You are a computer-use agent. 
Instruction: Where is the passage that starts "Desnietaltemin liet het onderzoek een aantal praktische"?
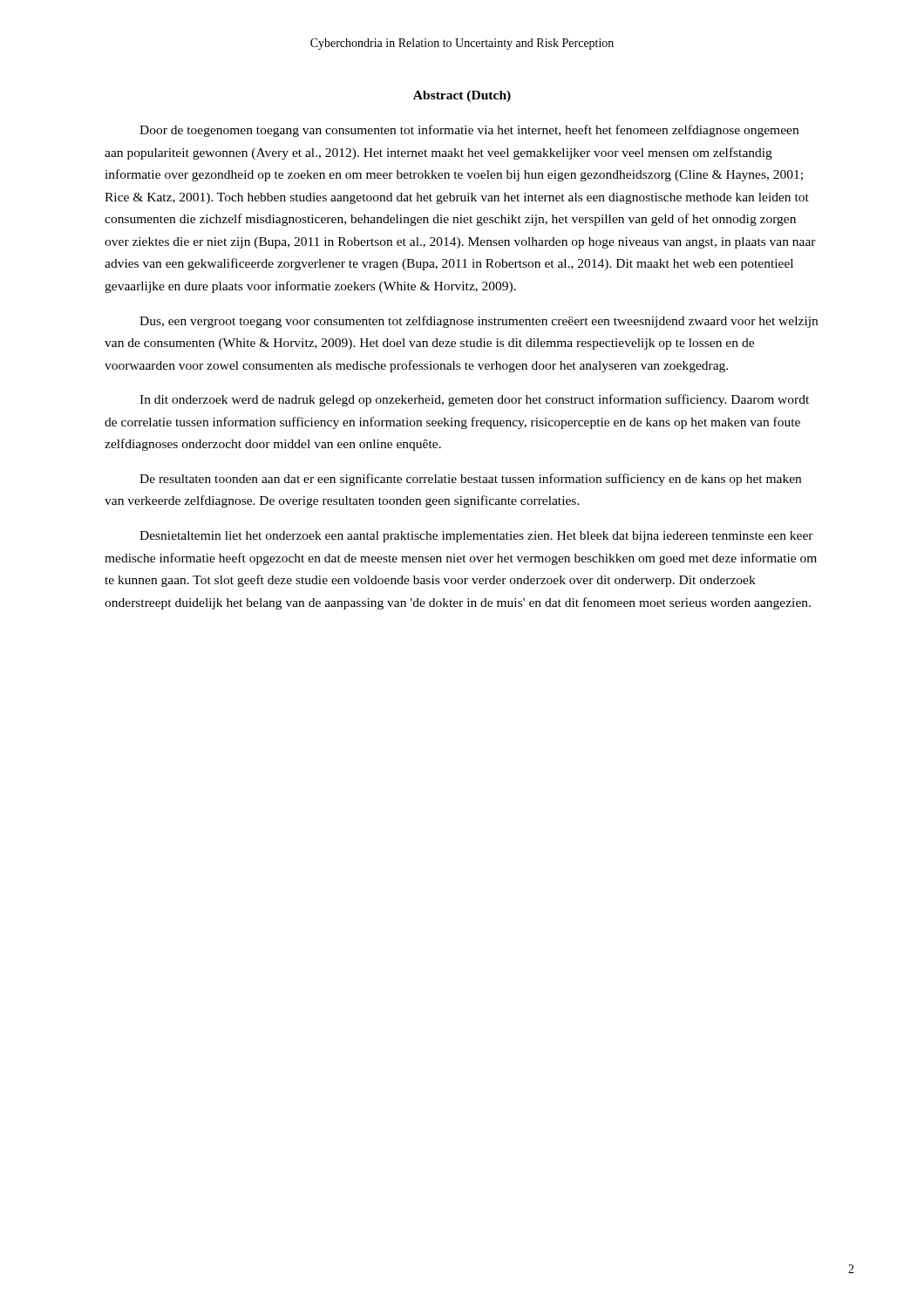[461, 568]
